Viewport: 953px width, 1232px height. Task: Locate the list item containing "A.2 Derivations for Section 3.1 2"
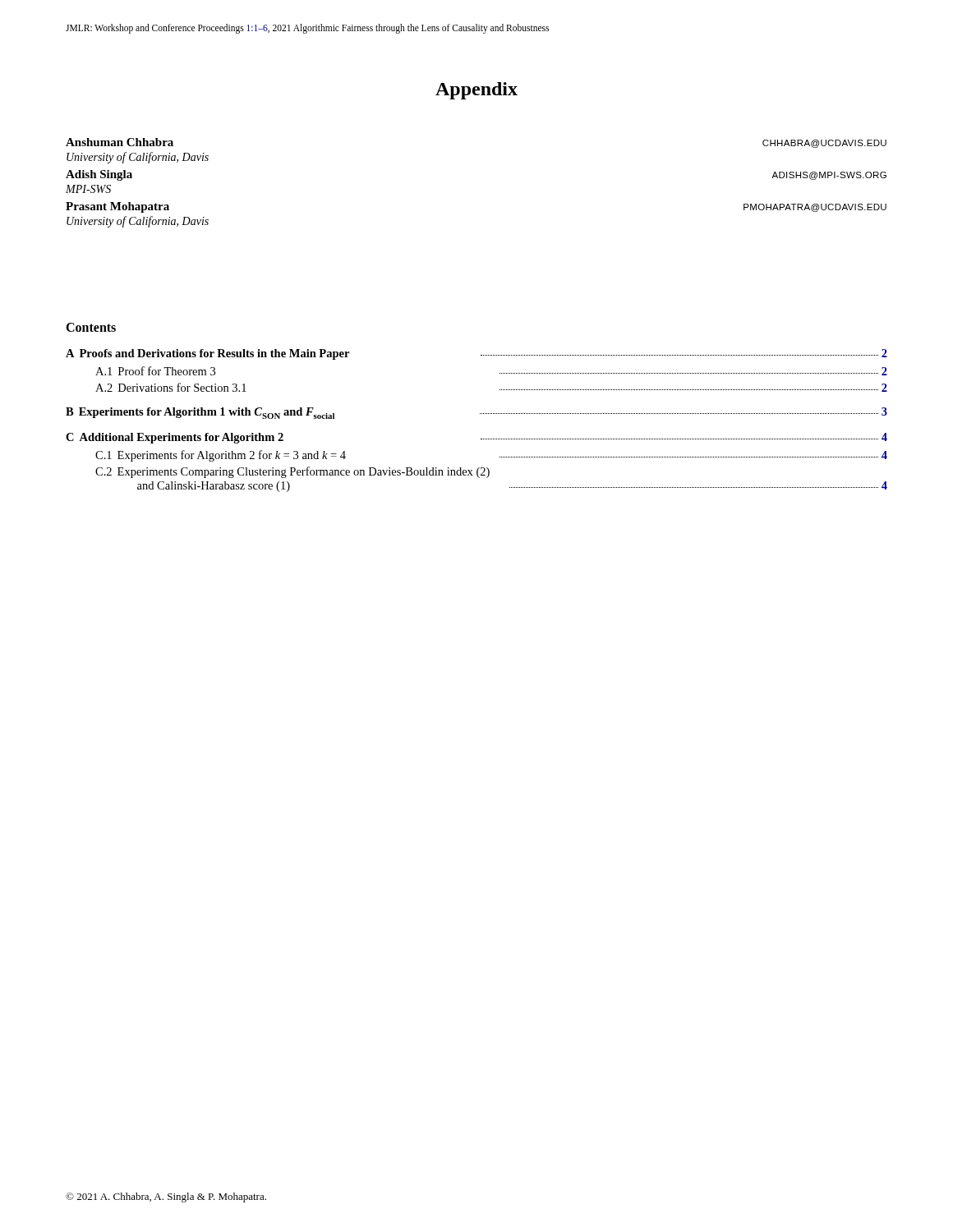point(491,388)
